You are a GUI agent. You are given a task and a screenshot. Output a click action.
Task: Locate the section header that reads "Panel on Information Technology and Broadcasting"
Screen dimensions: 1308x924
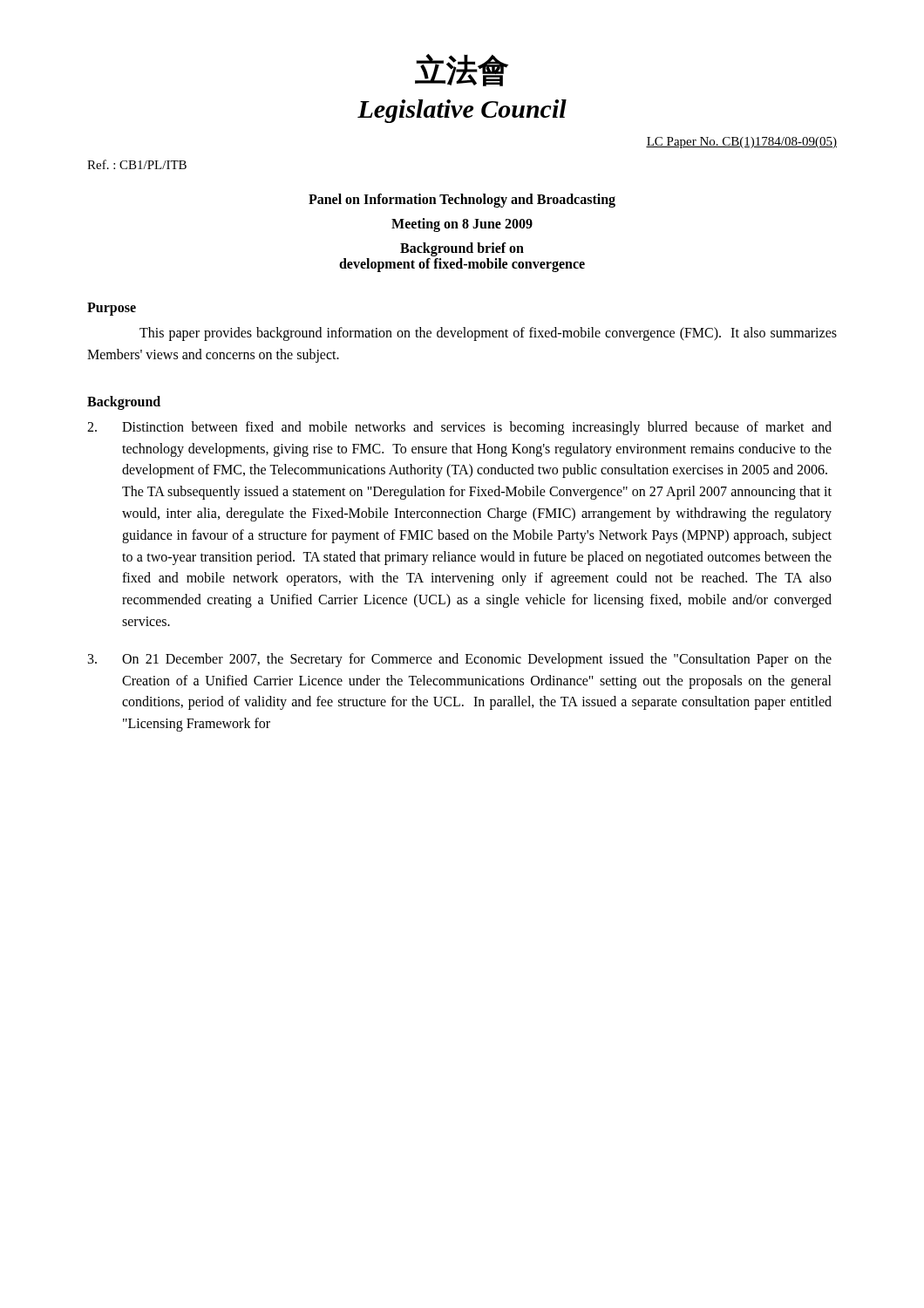[x=462, y=199]
